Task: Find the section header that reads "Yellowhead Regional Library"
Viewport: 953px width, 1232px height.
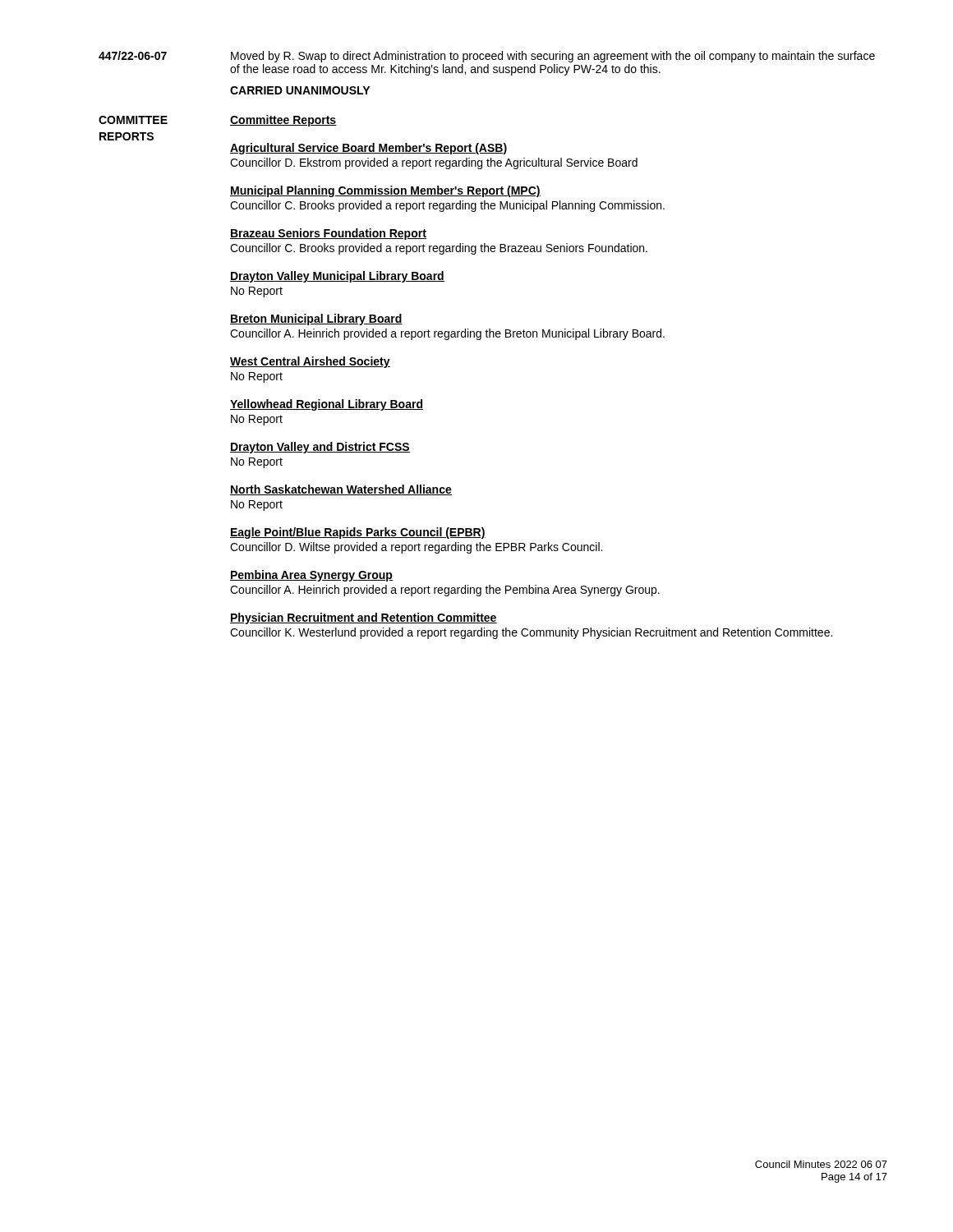Action: [327, 404]
